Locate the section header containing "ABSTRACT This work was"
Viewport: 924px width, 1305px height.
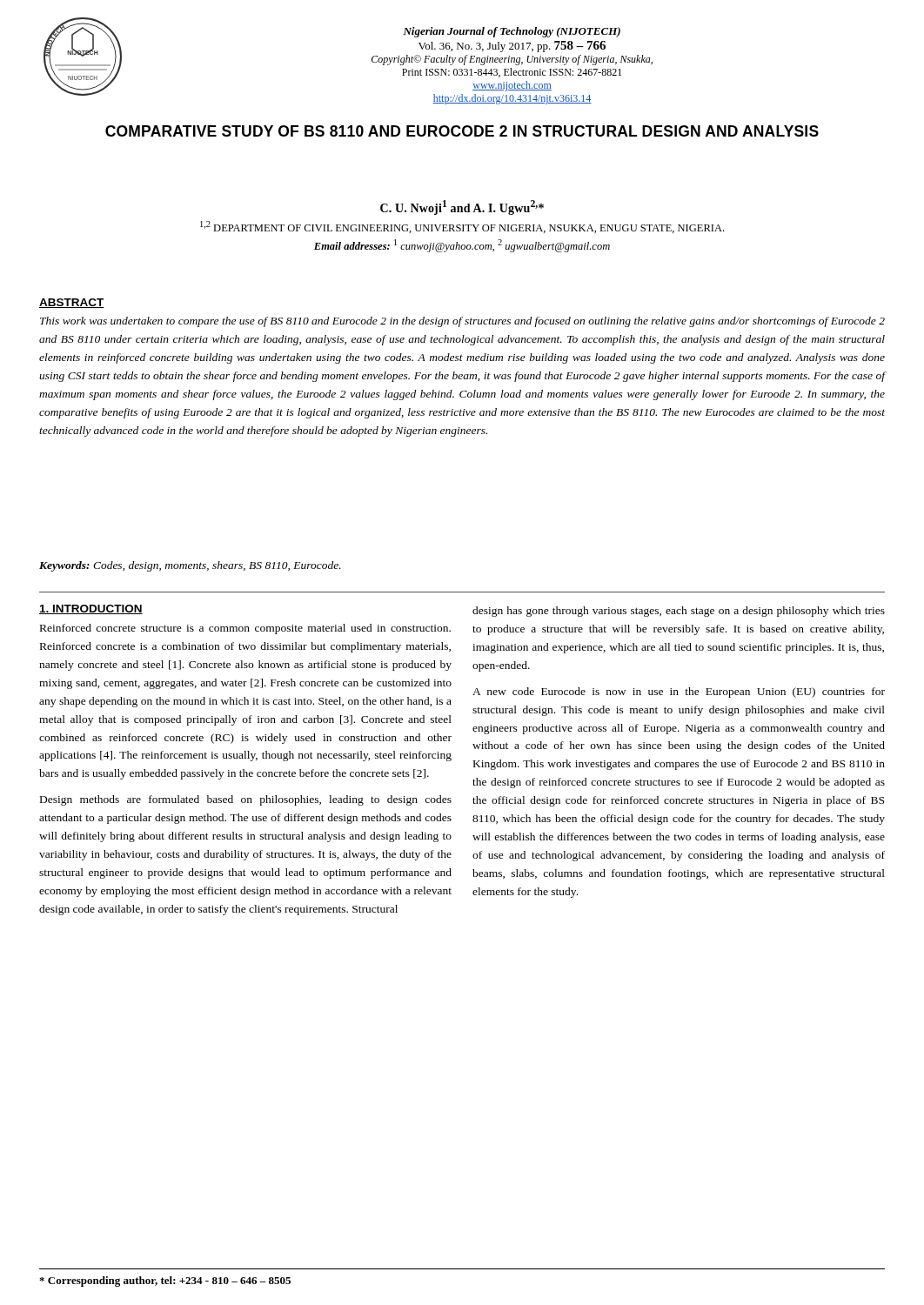click(462, 368)
